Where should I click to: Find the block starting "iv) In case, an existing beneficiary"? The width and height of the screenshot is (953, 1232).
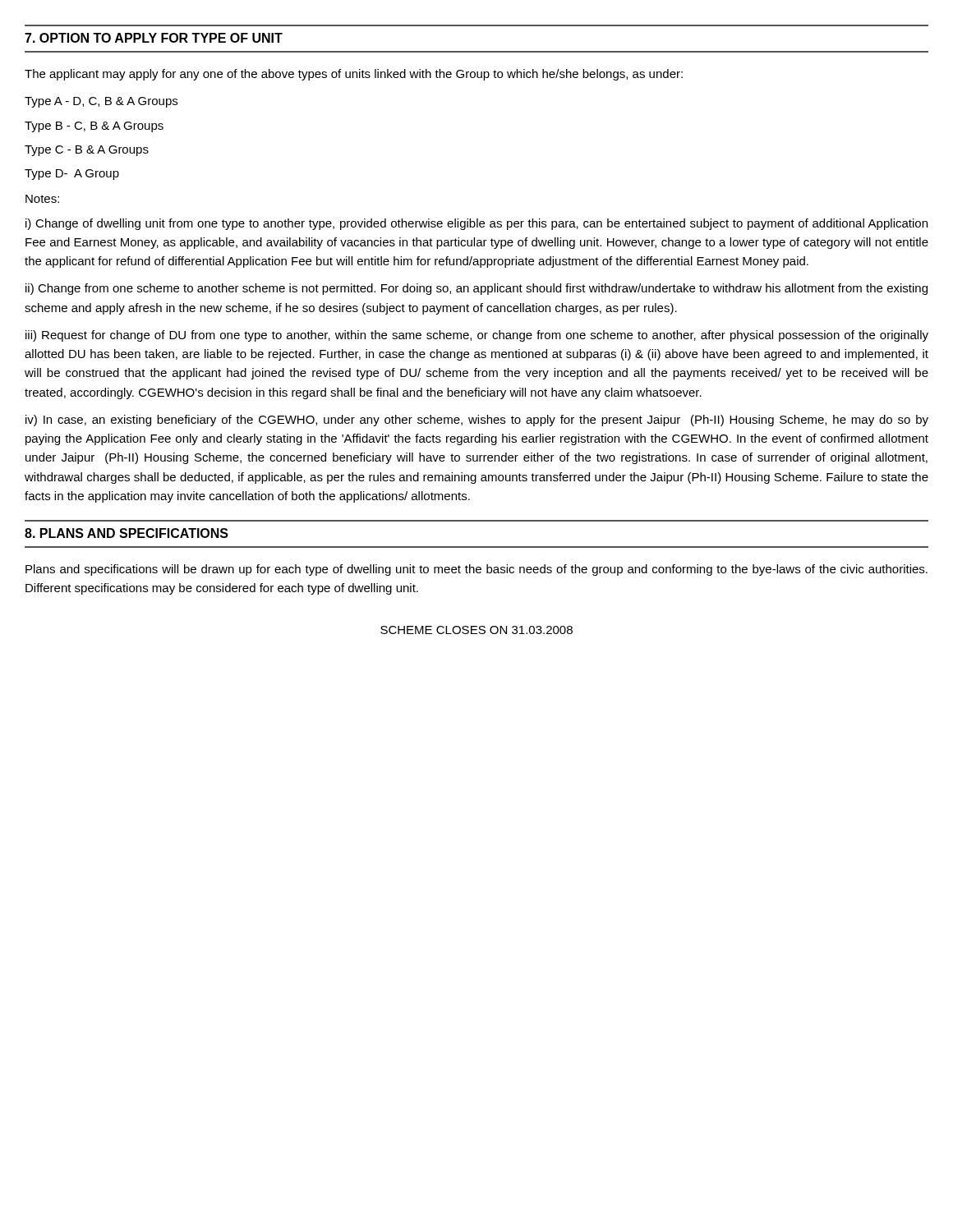(476, 457)
